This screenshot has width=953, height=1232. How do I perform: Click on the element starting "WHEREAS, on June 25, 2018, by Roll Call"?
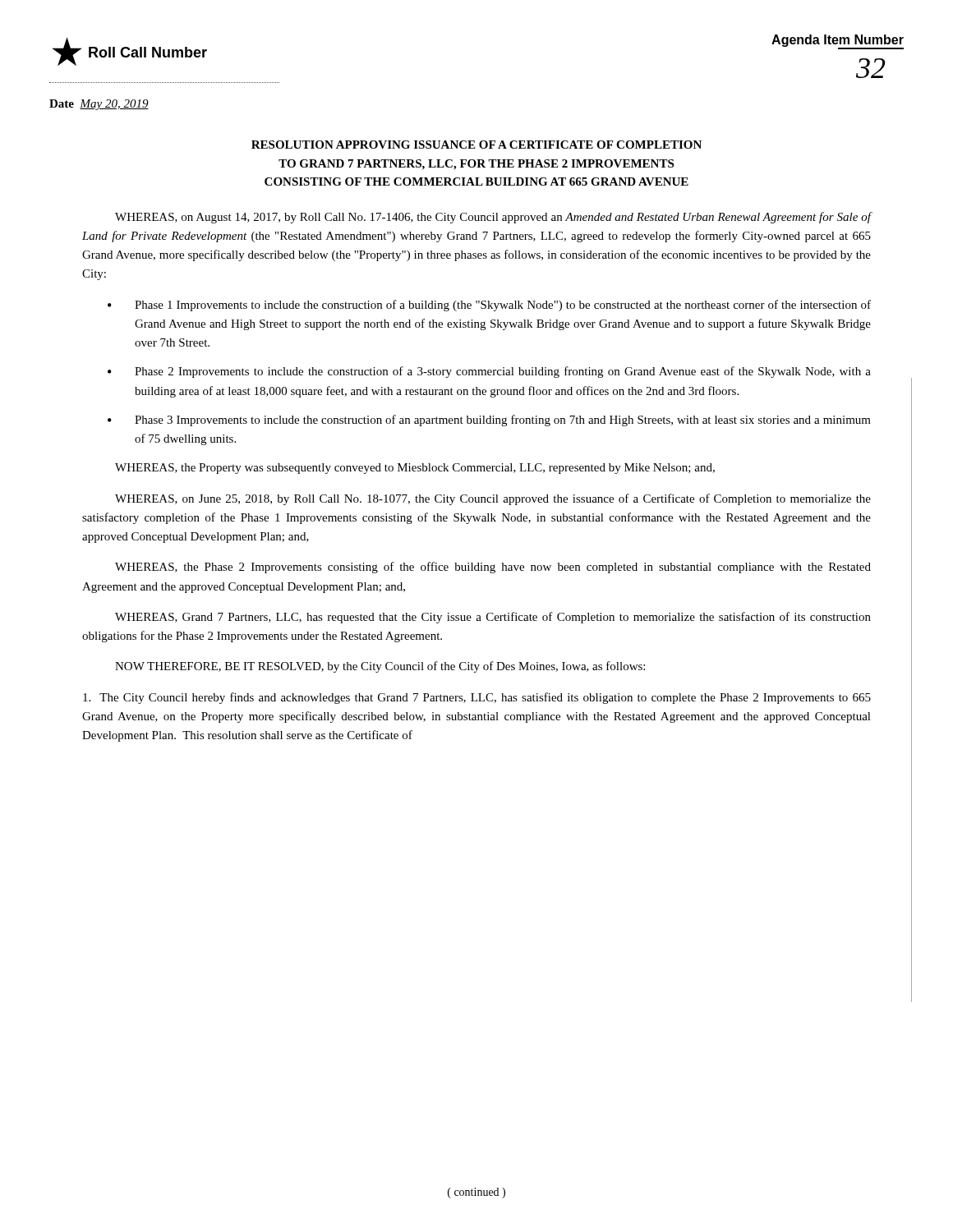[476, 517]
